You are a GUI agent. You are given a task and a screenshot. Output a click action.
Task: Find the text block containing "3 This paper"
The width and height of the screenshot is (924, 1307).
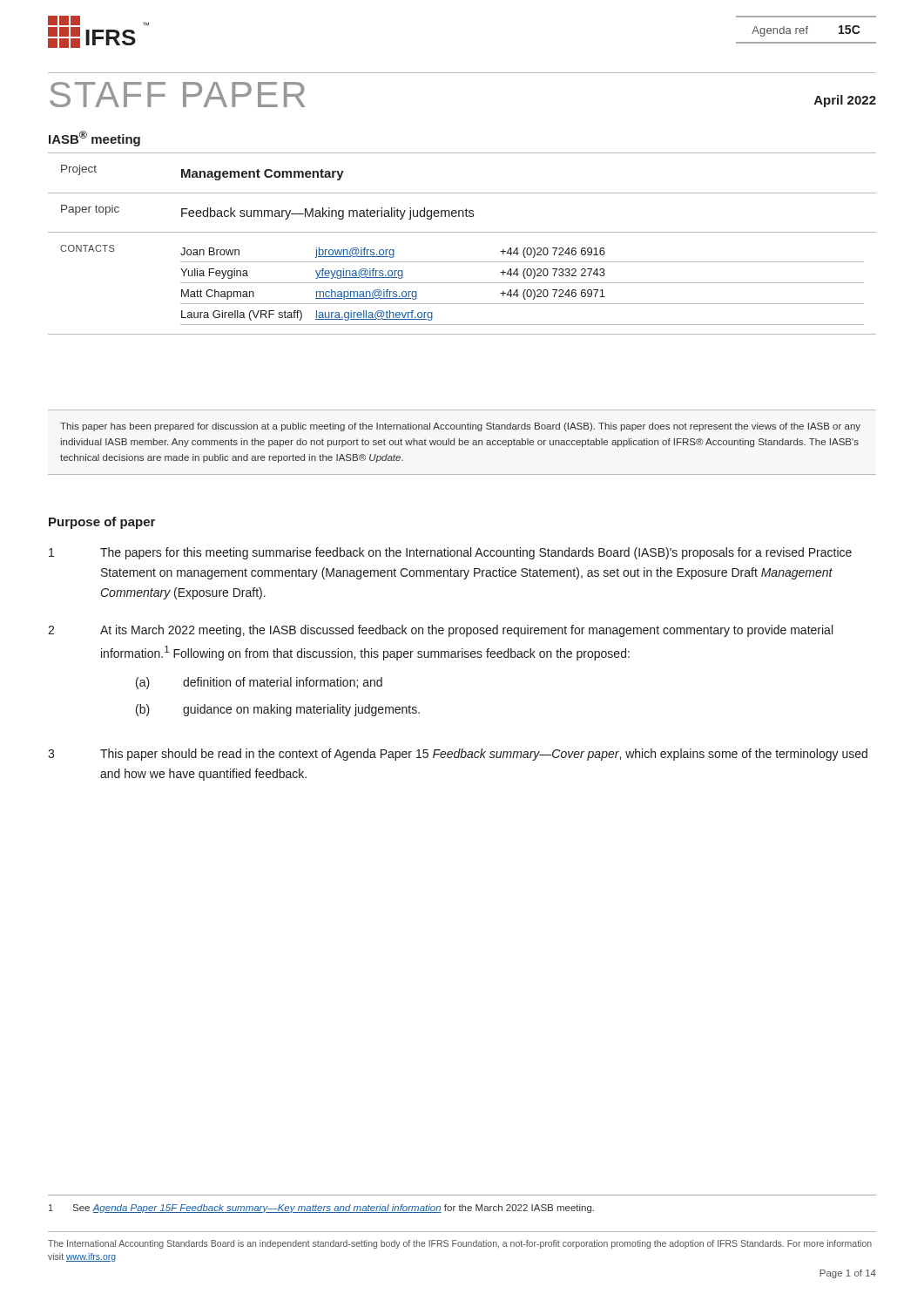tap(462, 764)
